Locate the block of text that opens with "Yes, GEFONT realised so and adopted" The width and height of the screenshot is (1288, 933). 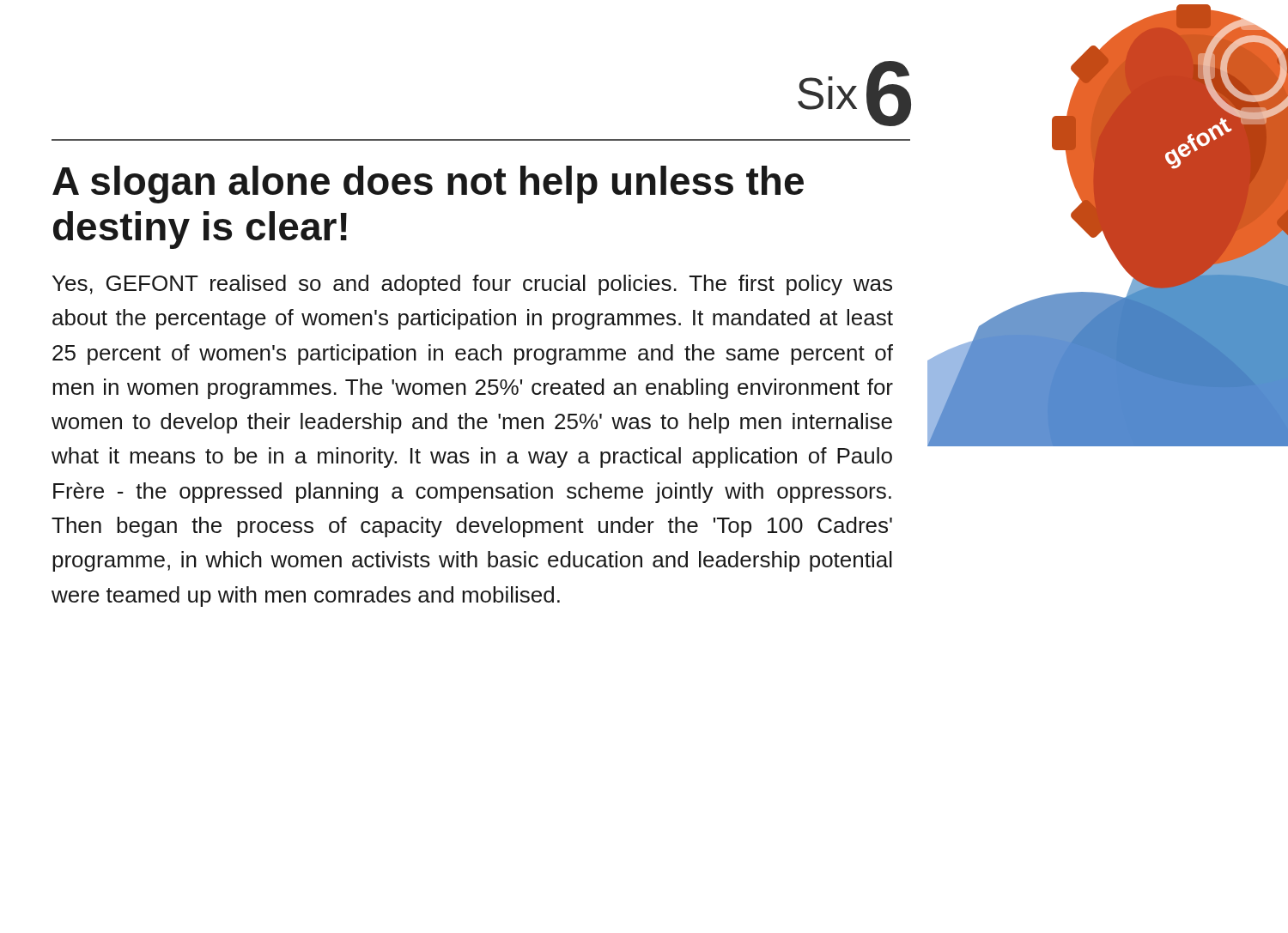pyautogui.click(x=472, y=439)
